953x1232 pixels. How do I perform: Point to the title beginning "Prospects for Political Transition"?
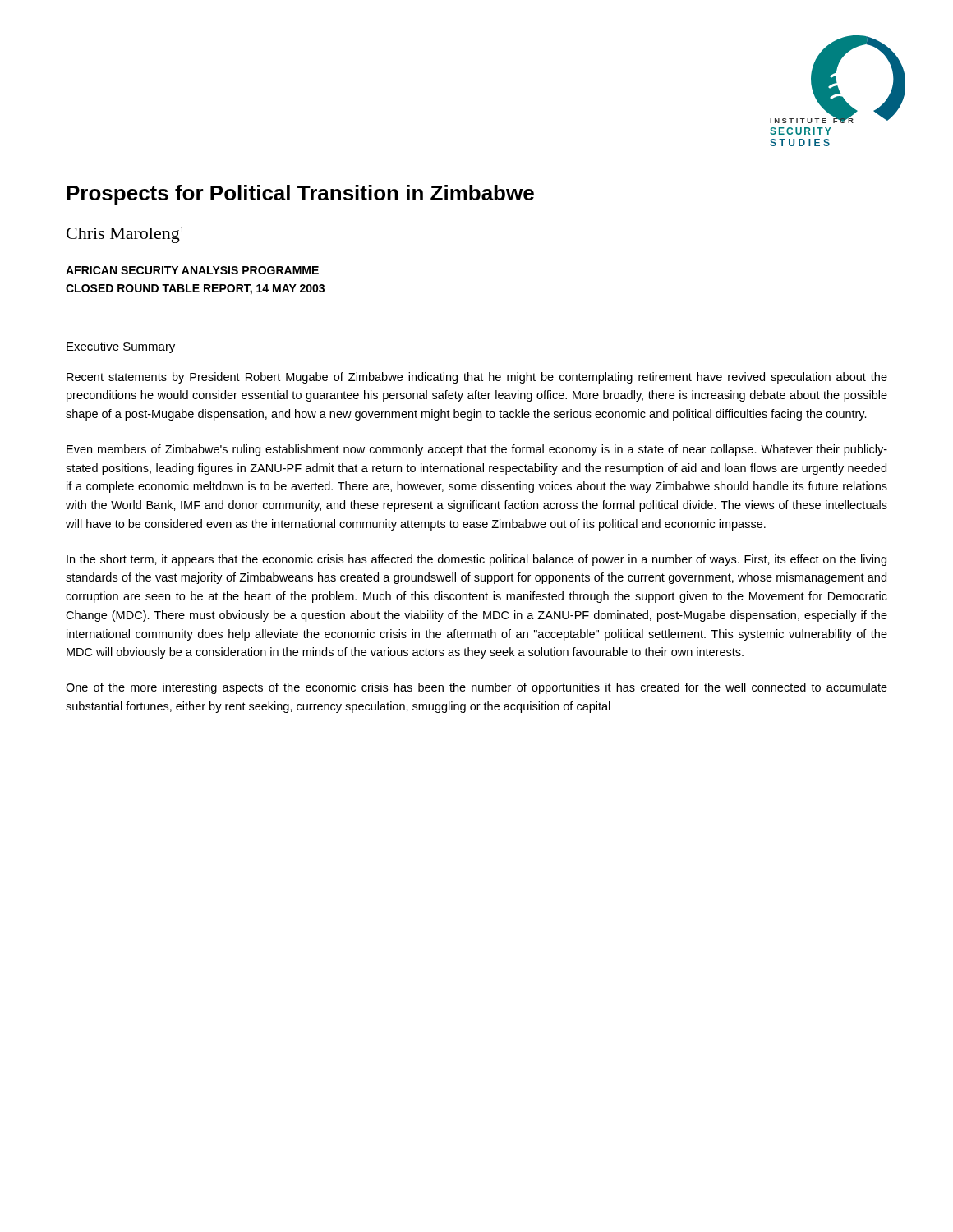tap(300, 193)
